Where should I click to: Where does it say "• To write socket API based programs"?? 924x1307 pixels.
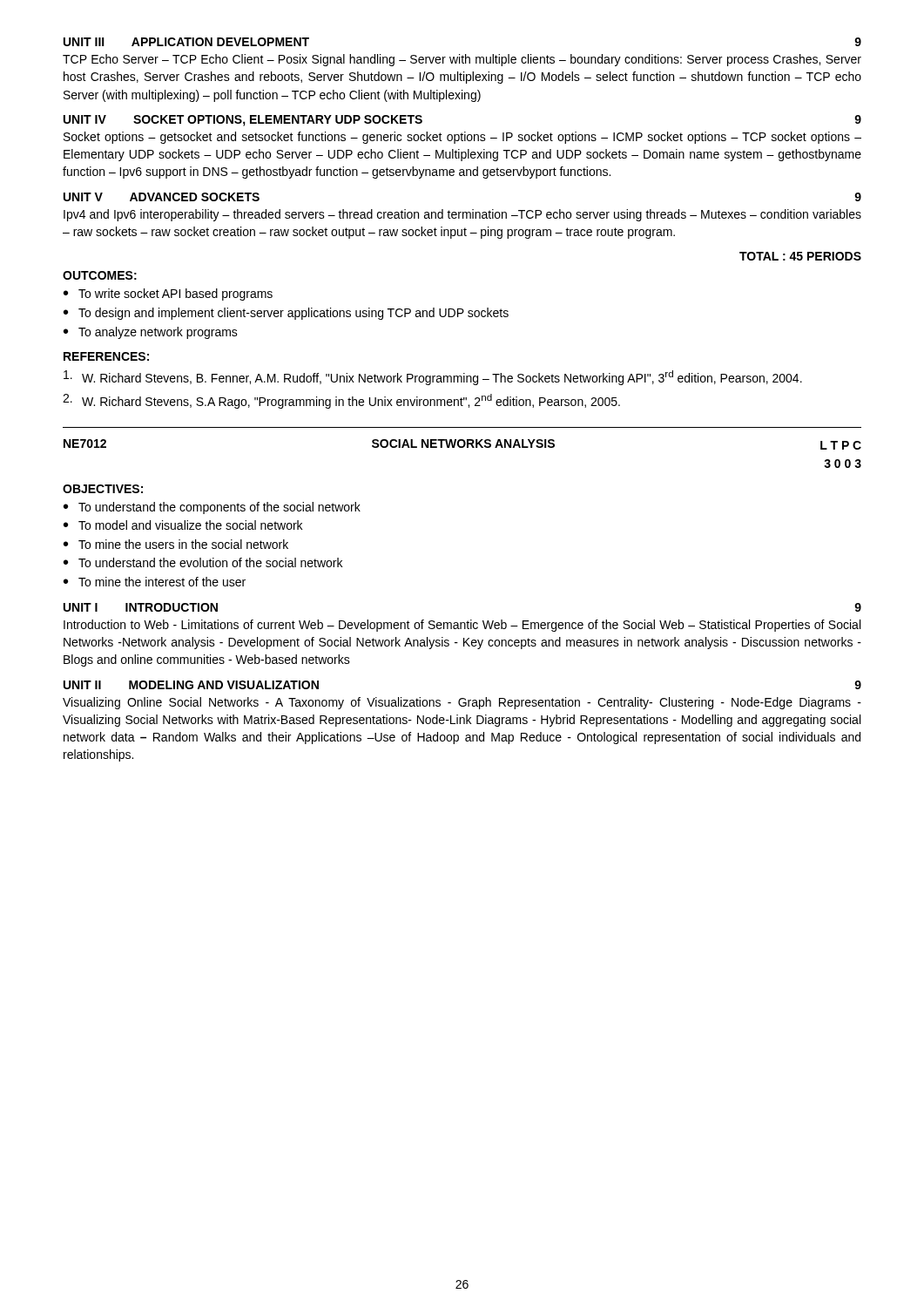coord(168,295)
